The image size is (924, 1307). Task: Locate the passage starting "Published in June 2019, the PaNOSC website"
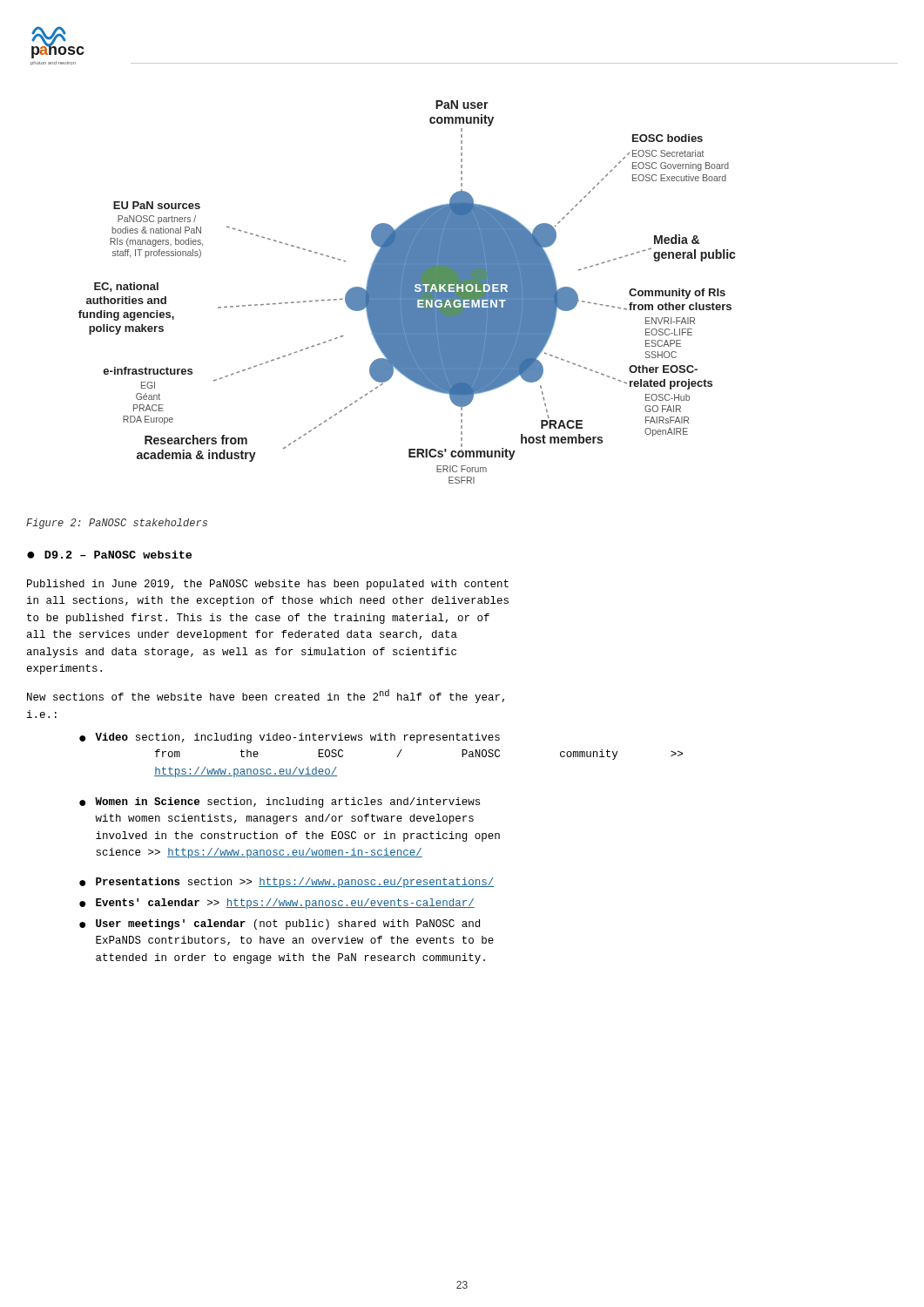coord(268,627)
